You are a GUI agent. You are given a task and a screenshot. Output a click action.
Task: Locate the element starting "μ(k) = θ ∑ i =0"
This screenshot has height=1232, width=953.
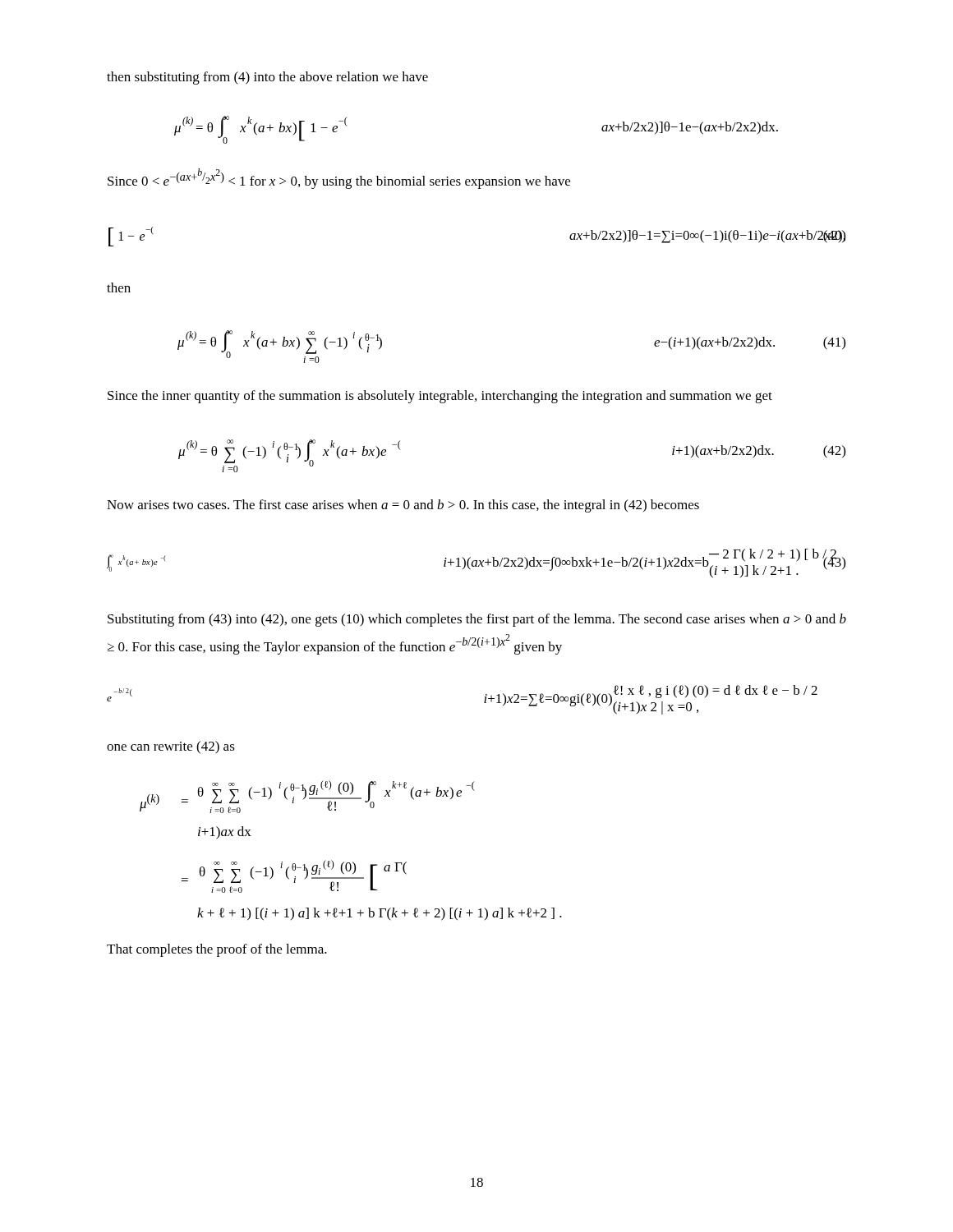[x=307, y=797]
